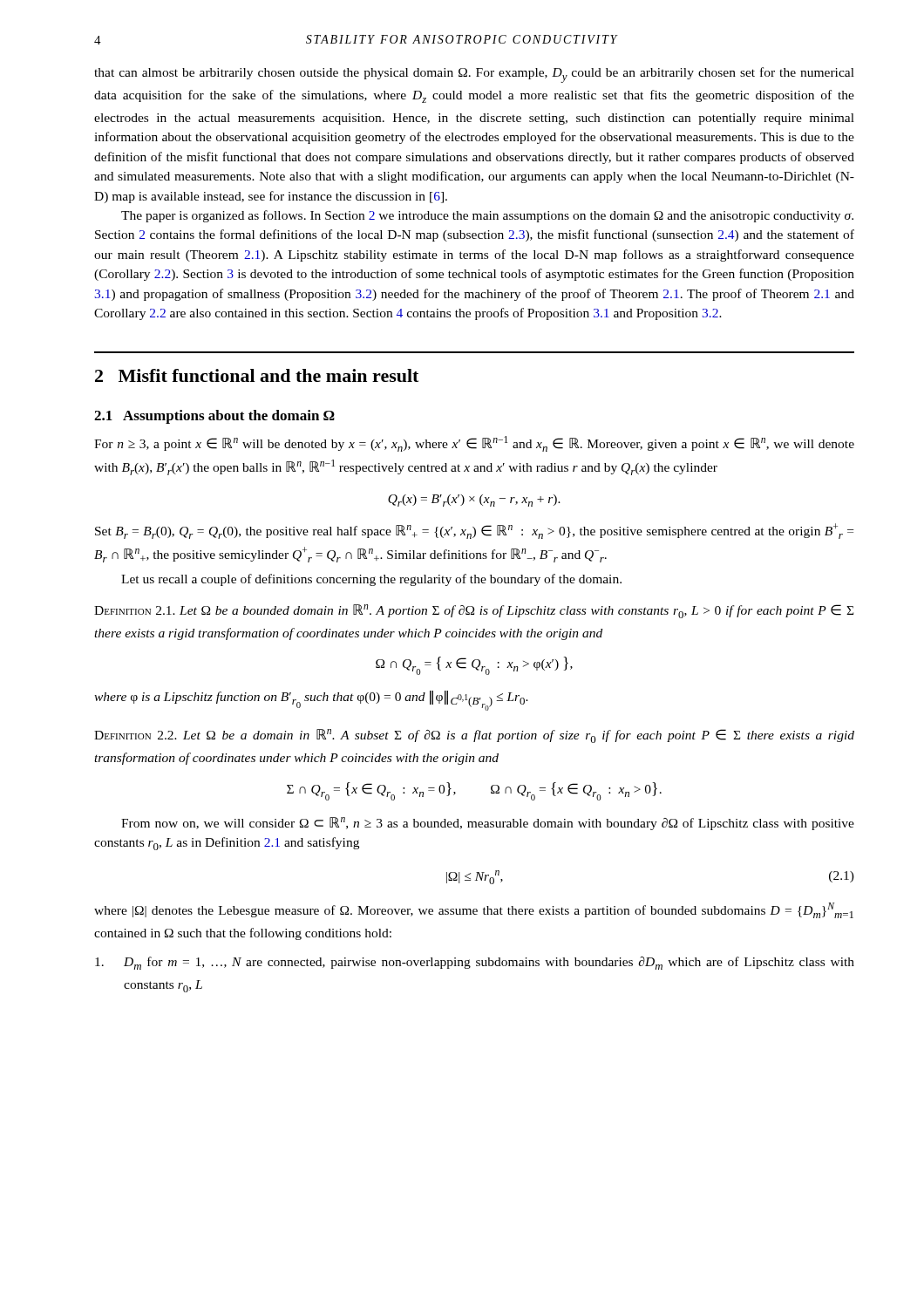Image resolution: width=924 pixels, height=1308 pixels.
Task: Click on the section header containing "2.1 Assumptions about"
Action: [x=215, y=415]
